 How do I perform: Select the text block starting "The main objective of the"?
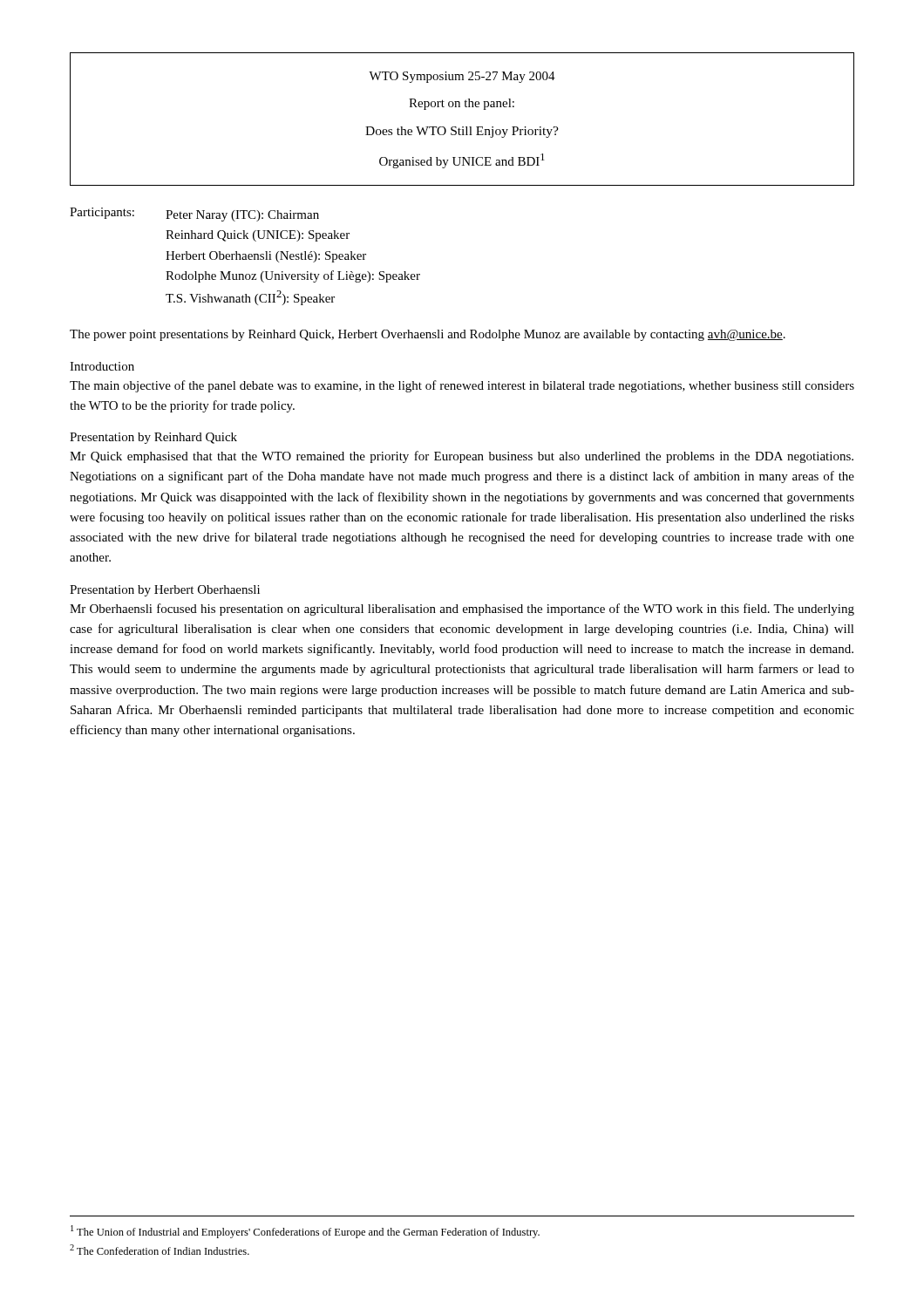point(462,395)
